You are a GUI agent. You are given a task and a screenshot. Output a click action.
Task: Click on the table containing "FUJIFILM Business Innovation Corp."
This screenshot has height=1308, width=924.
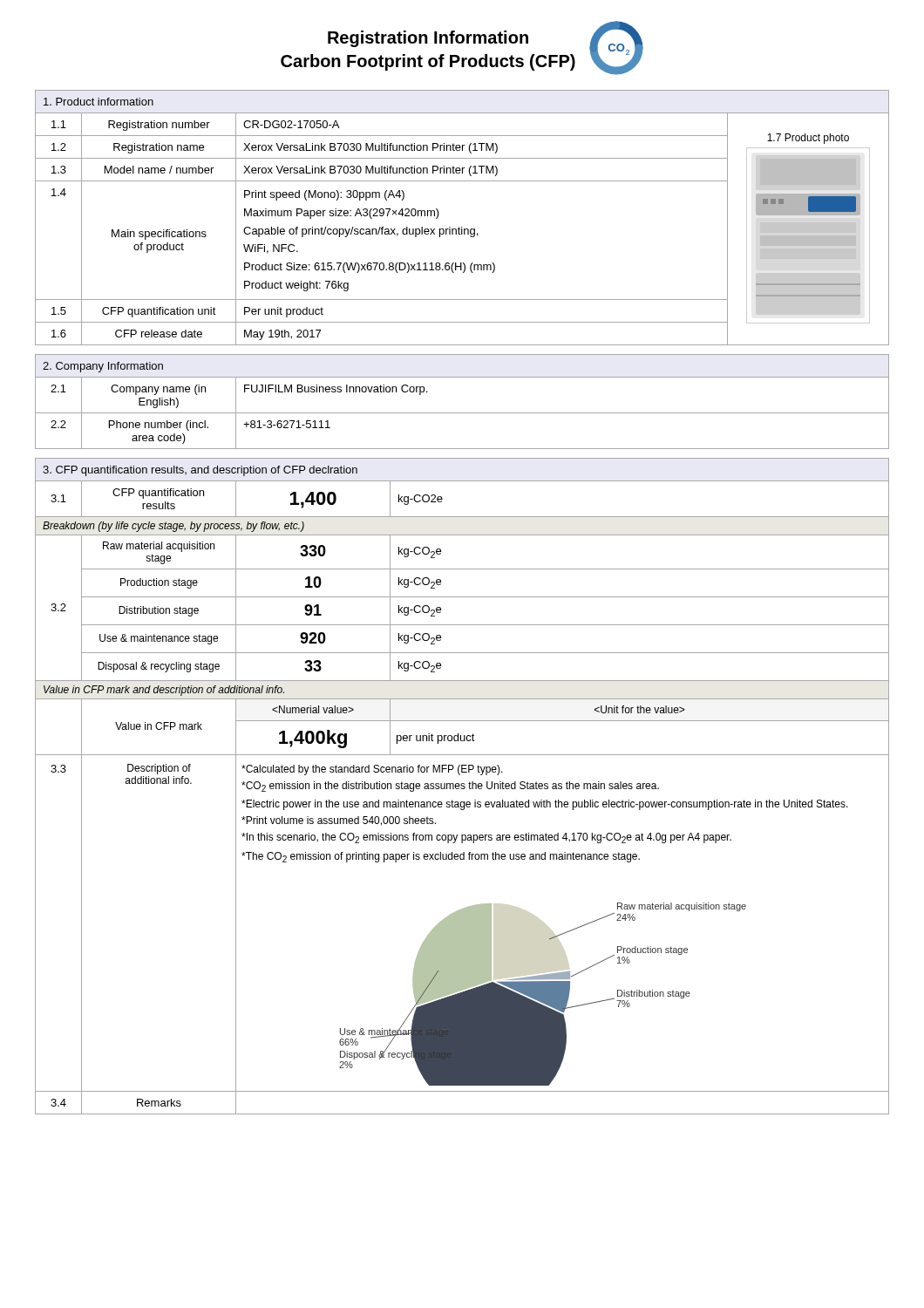[462, 401]
